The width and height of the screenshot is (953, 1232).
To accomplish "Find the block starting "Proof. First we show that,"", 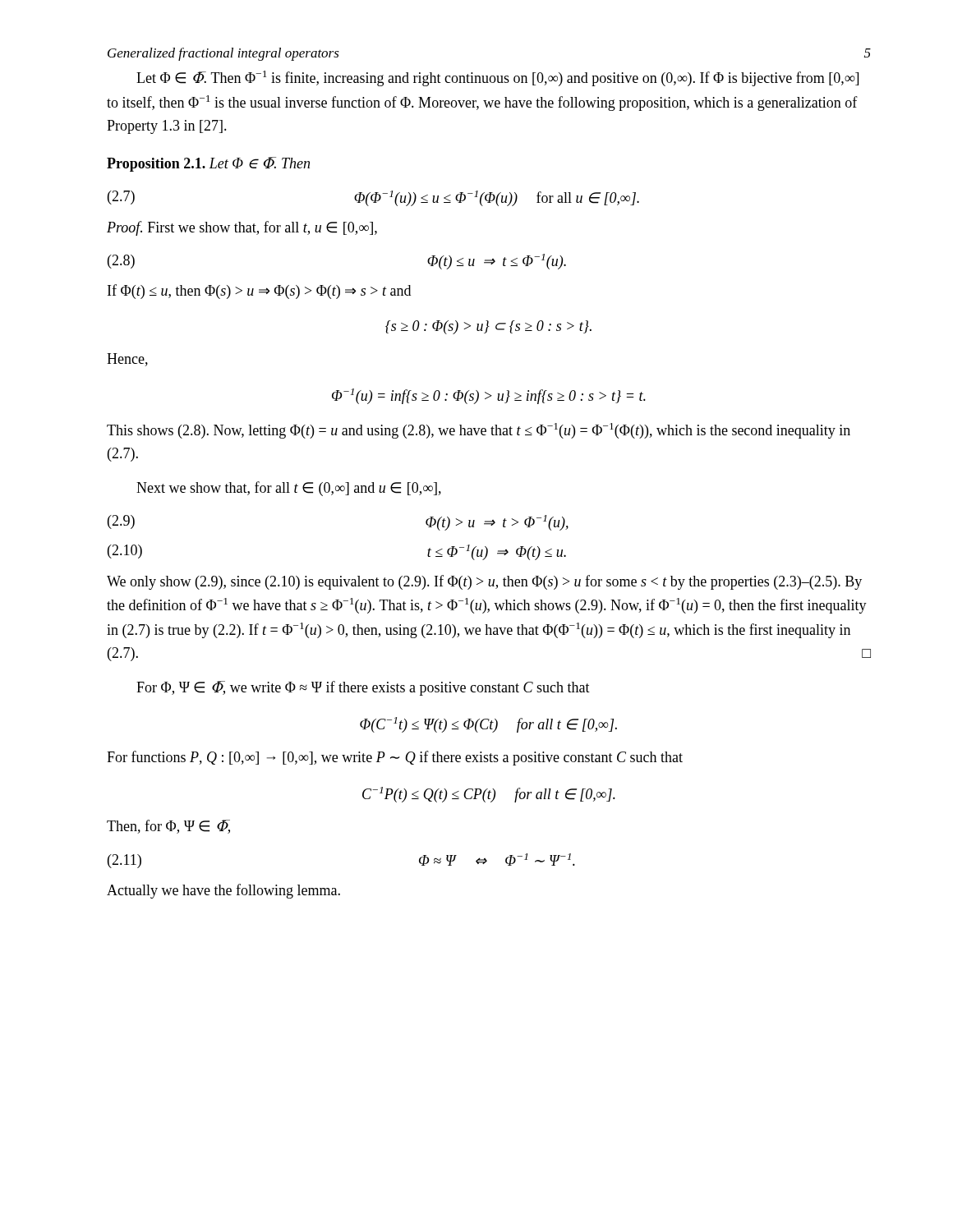I will pos(242,227).
